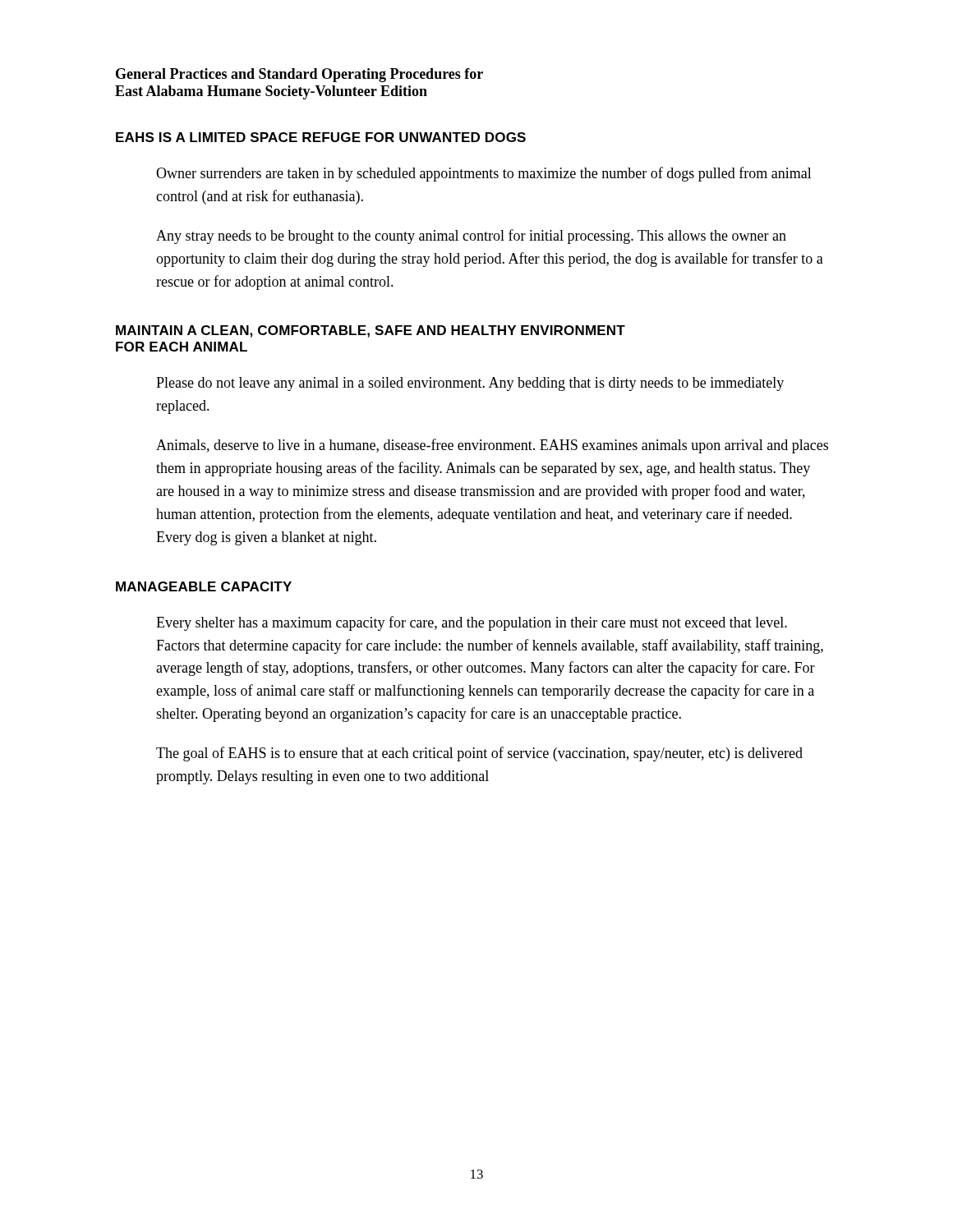Click on the text block containing "Animals, deserve to"
This screenshot has height=1232, width=953.
point(492,491)
